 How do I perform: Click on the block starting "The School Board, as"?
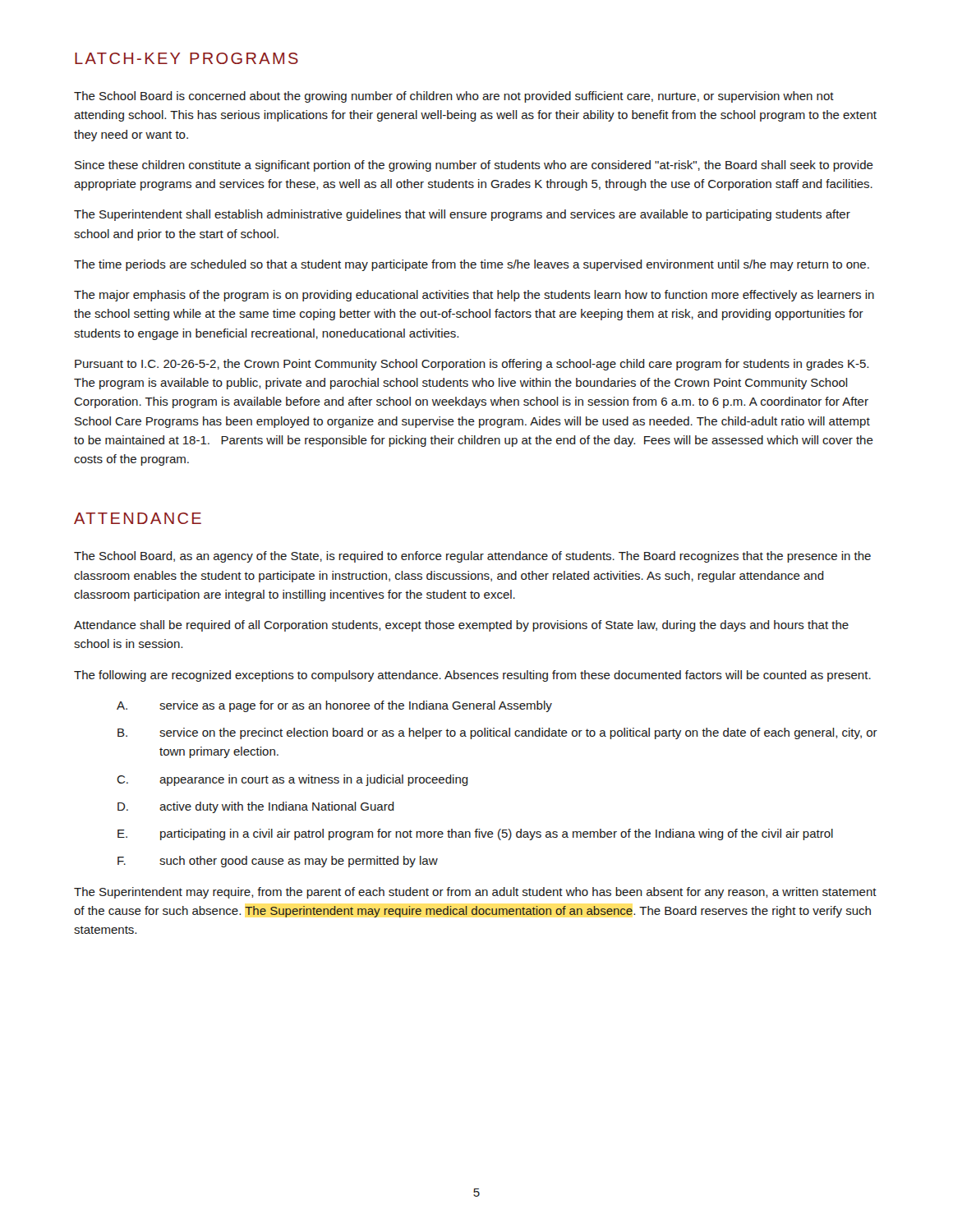coord(476,575)
